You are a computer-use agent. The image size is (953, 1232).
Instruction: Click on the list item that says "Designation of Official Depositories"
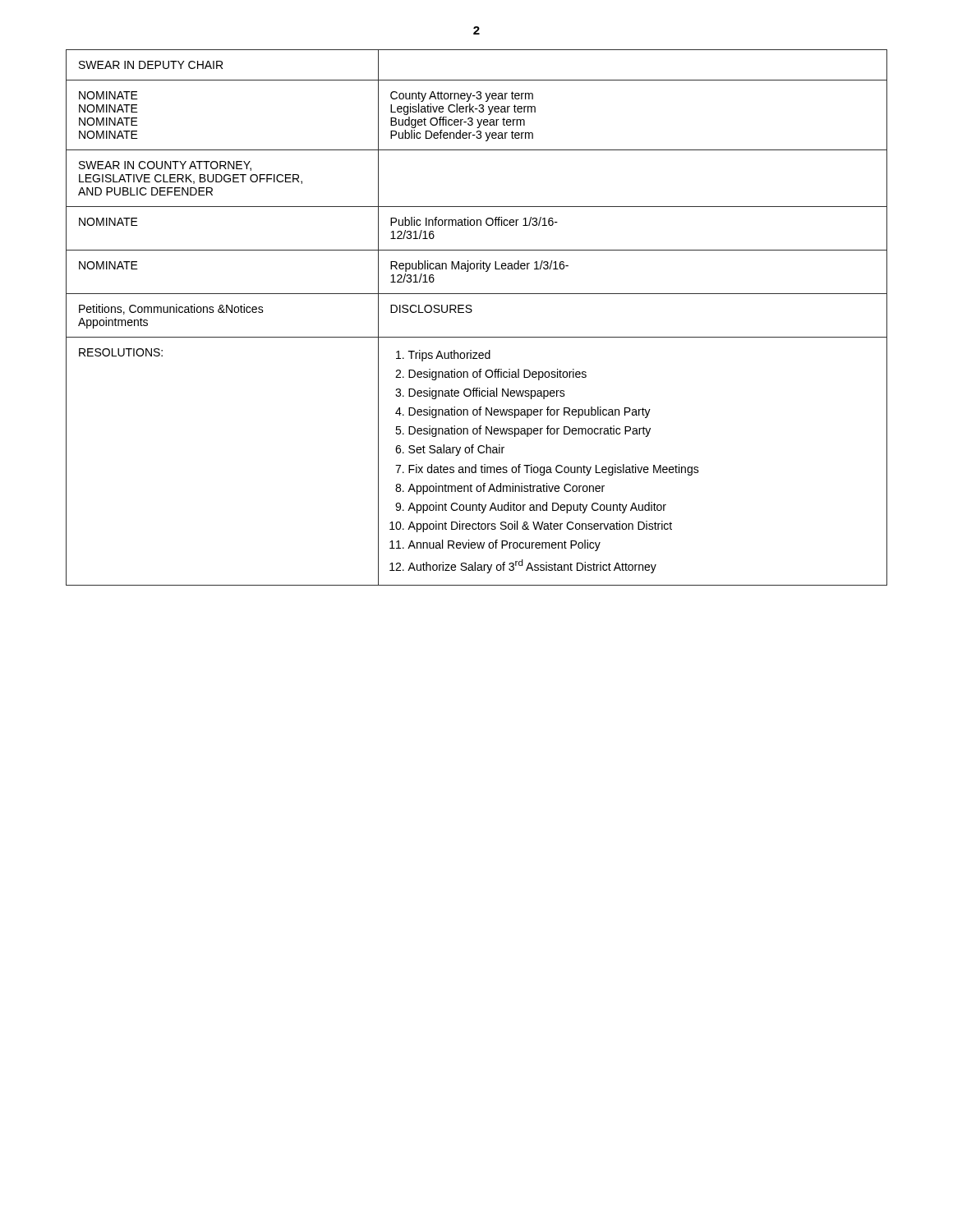[497, 374]
